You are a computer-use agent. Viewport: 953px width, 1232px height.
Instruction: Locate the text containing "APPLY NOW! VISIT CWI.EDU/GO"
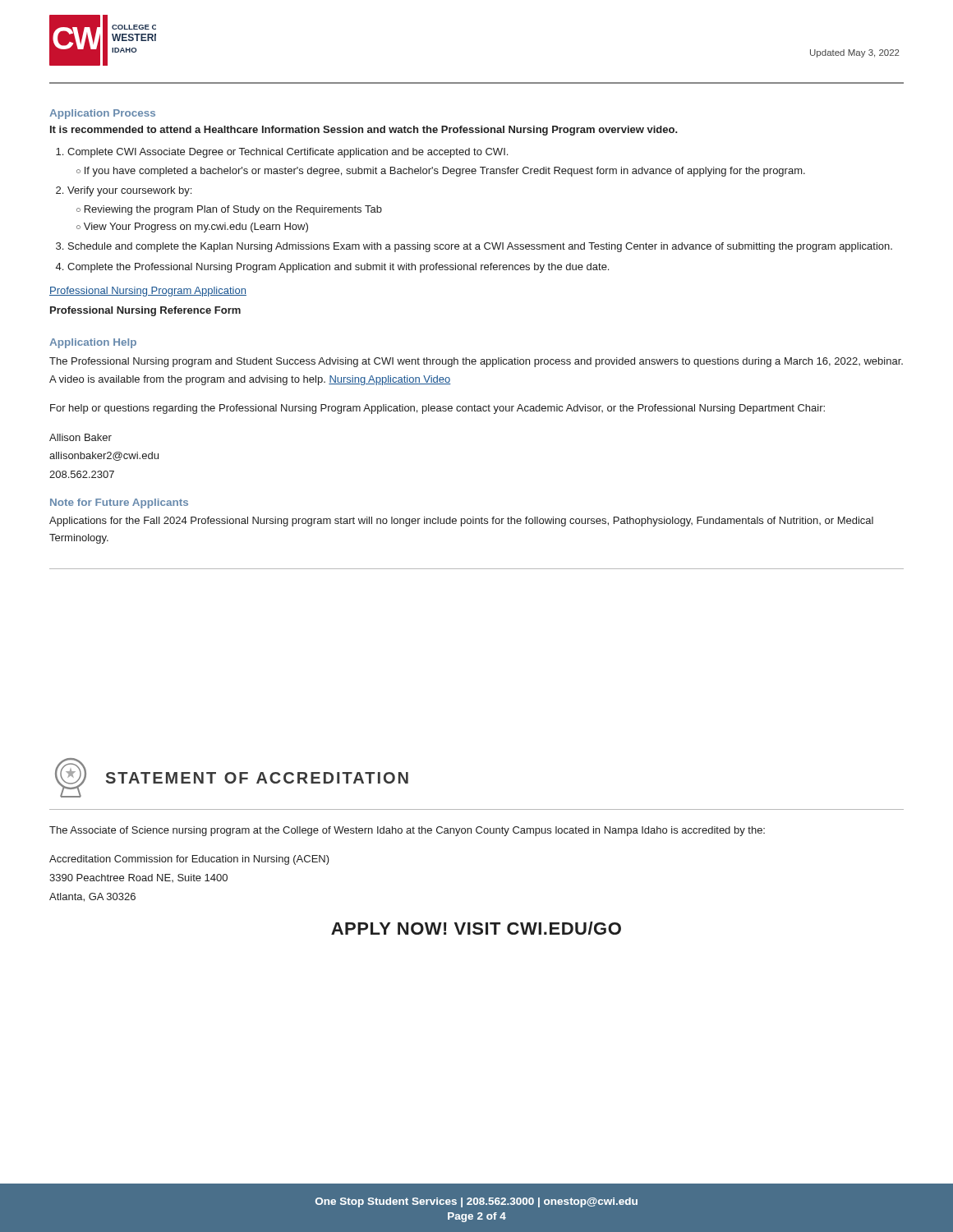coord(476,928)
